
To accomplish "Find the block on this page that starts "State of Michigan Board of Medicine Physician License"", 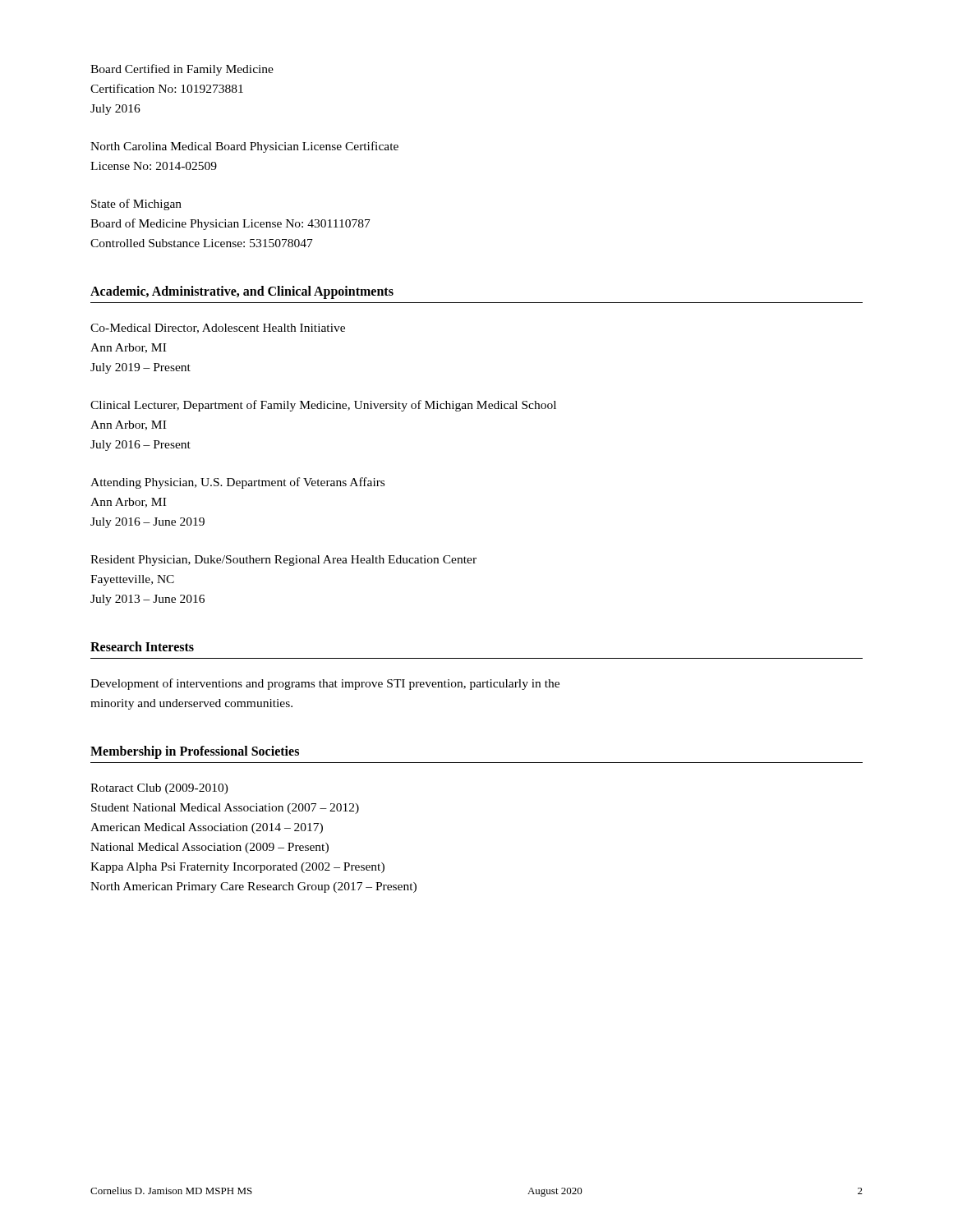I will click(x=230, y=223).
